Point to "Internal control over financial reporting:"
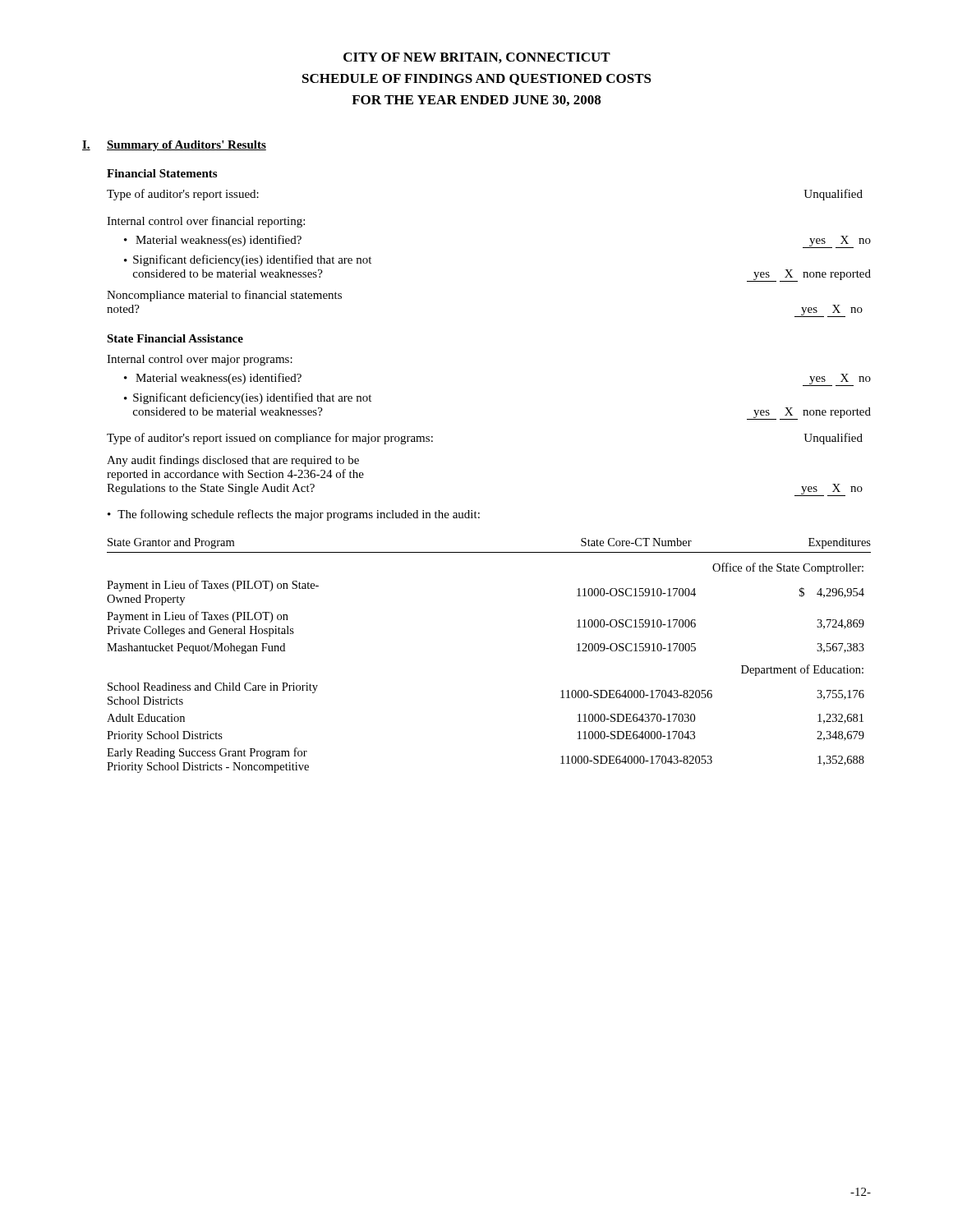 point(206,222)
